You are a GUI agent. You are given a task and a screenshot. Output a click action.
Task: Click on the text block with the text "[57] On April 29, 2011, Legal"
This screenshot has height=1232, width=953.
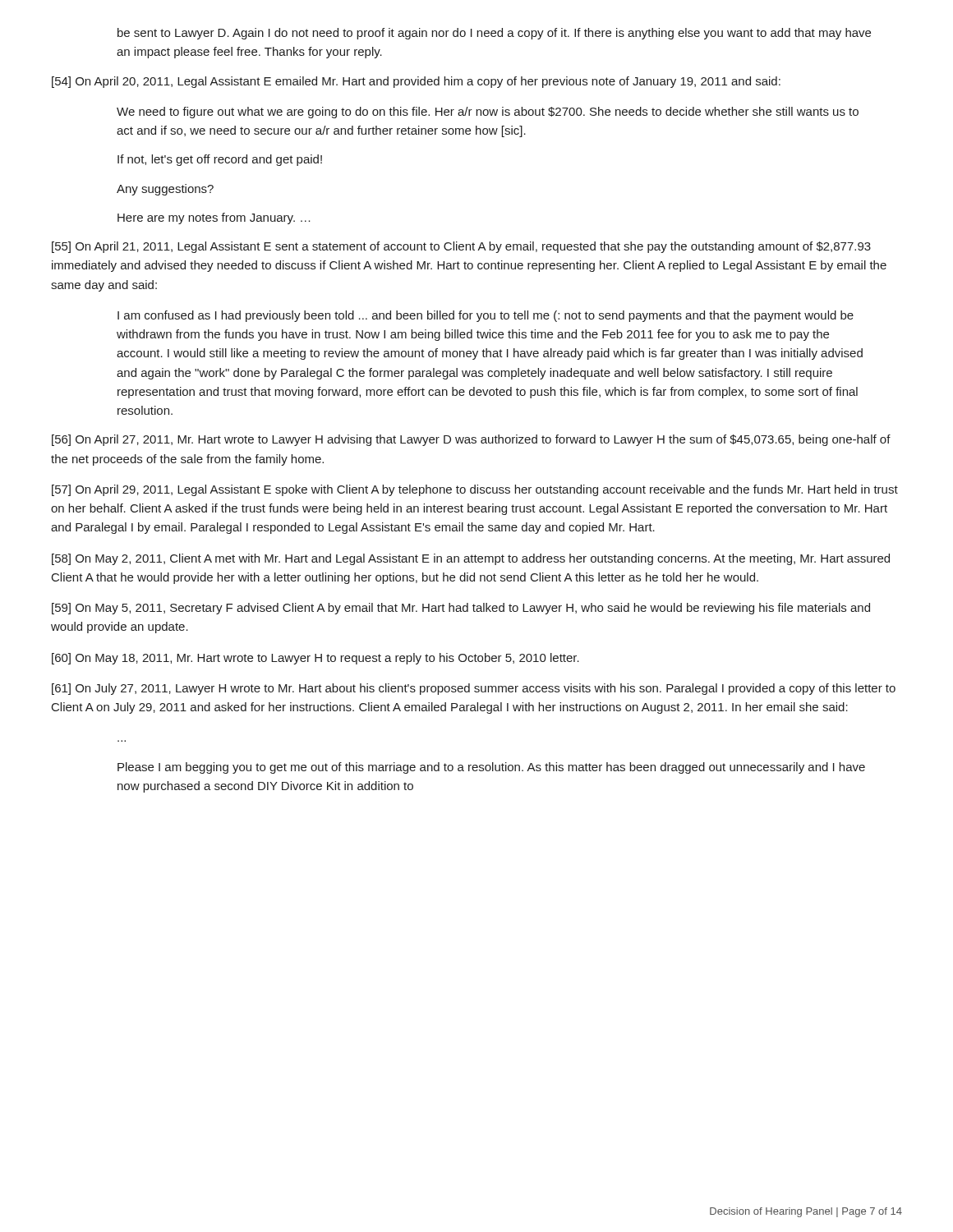click(x=474, y=508)
